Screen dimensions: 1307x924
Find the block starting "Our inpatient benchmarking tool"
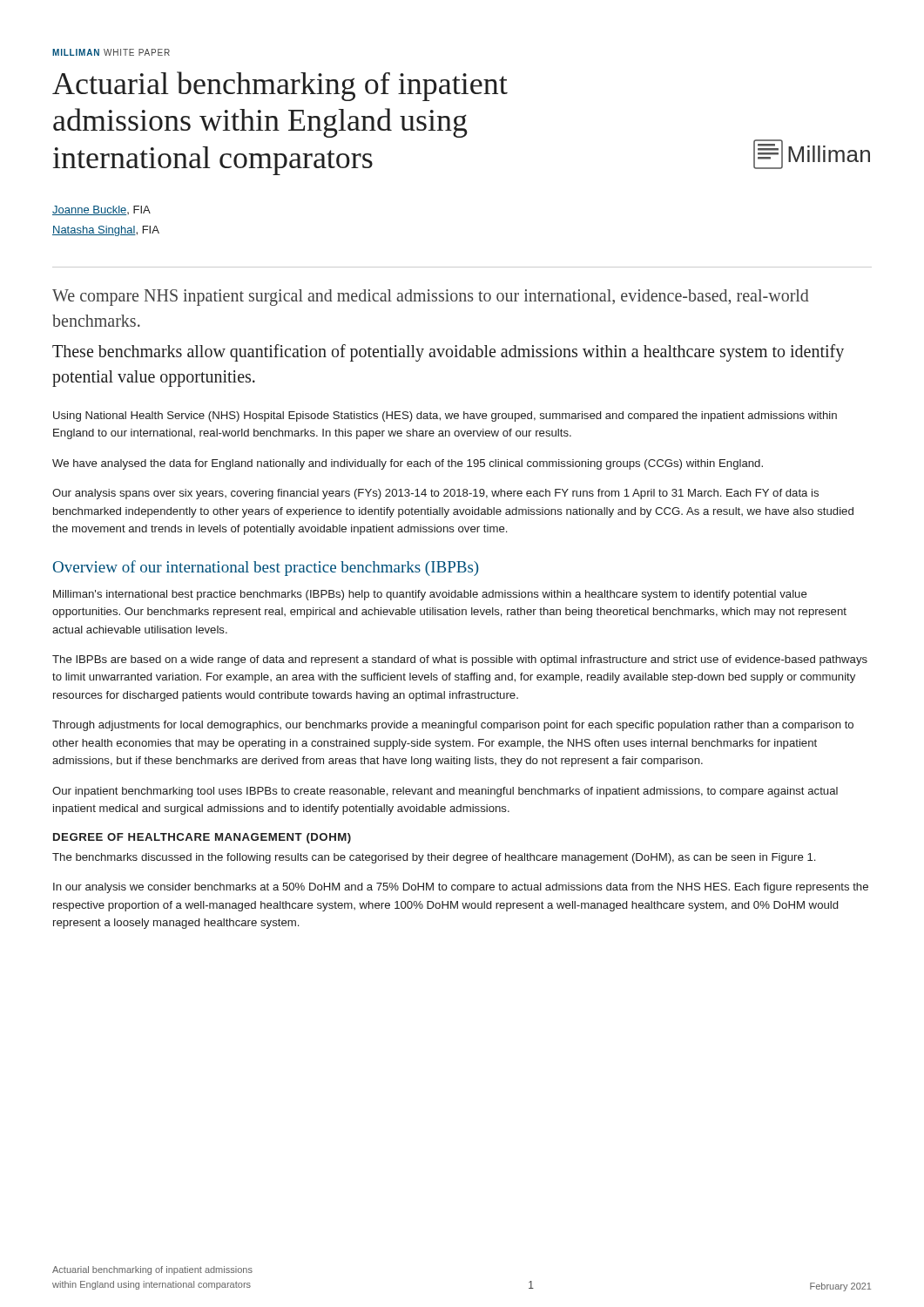click(445, 799)
